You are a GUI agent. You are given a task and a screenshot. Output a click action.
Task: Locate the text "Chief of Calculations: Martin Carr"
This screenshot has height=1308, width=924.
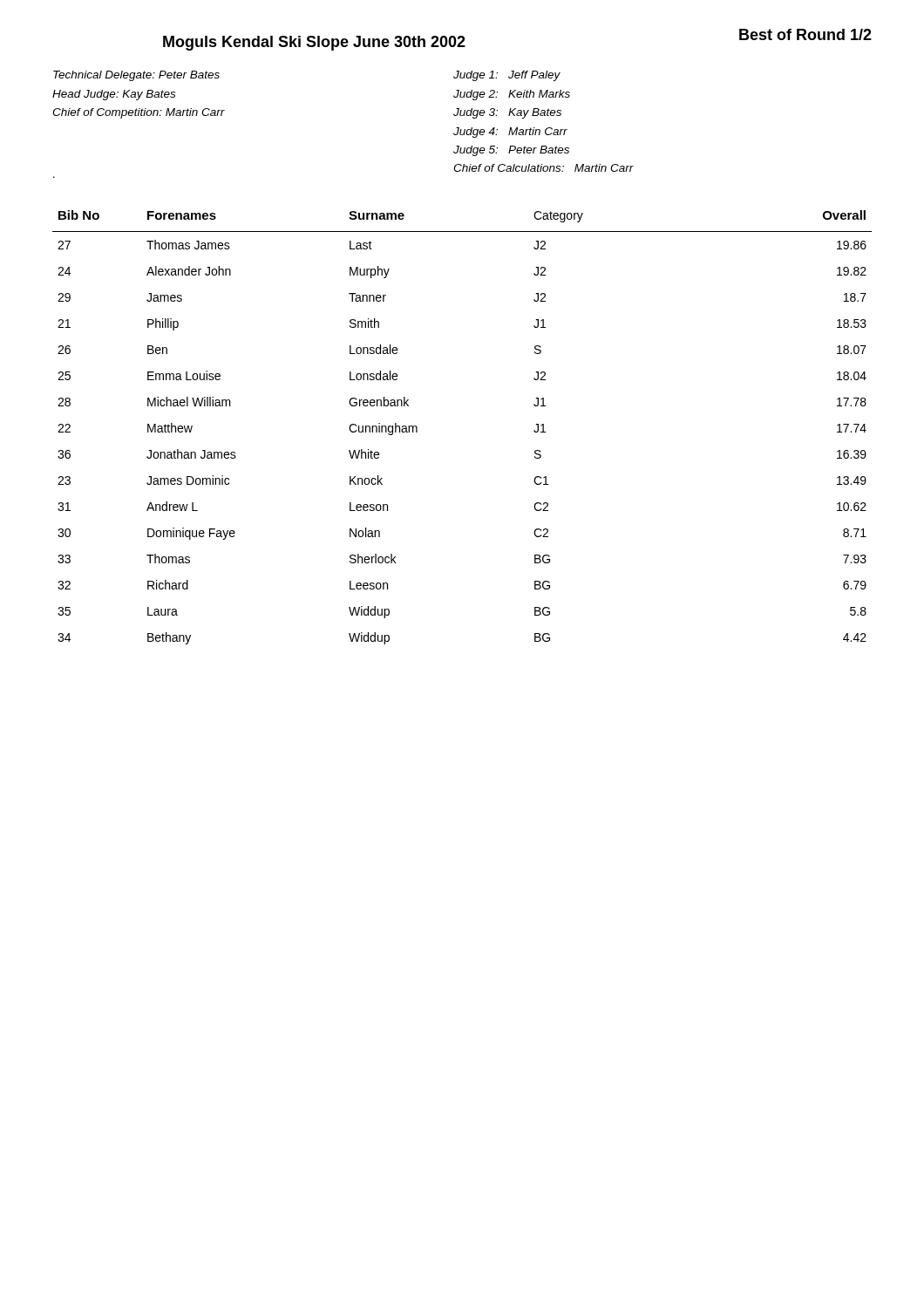[x=543, y=168]
